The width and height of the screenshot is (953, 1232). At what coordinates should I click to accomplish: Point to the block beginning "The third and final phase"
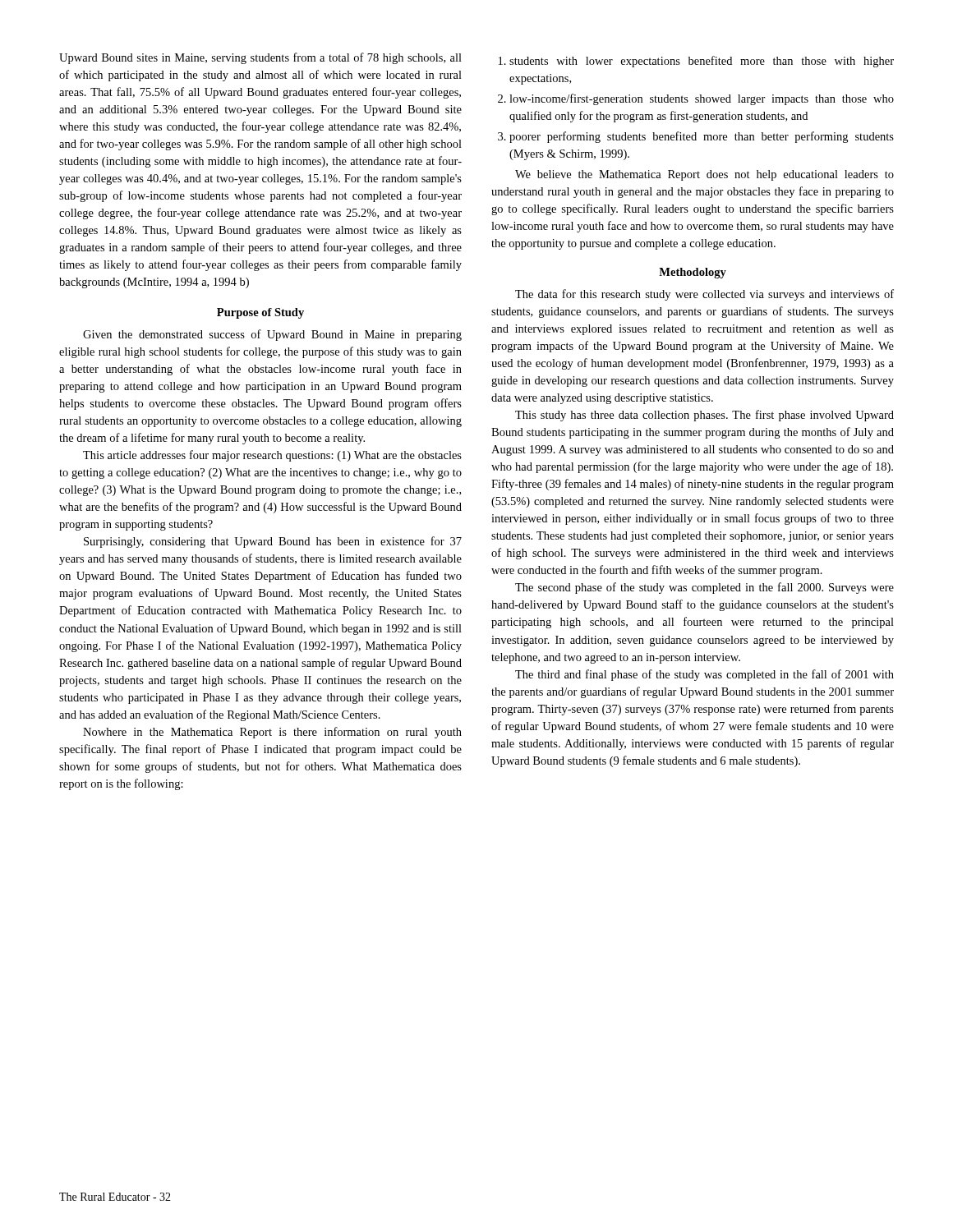(693, 718)
